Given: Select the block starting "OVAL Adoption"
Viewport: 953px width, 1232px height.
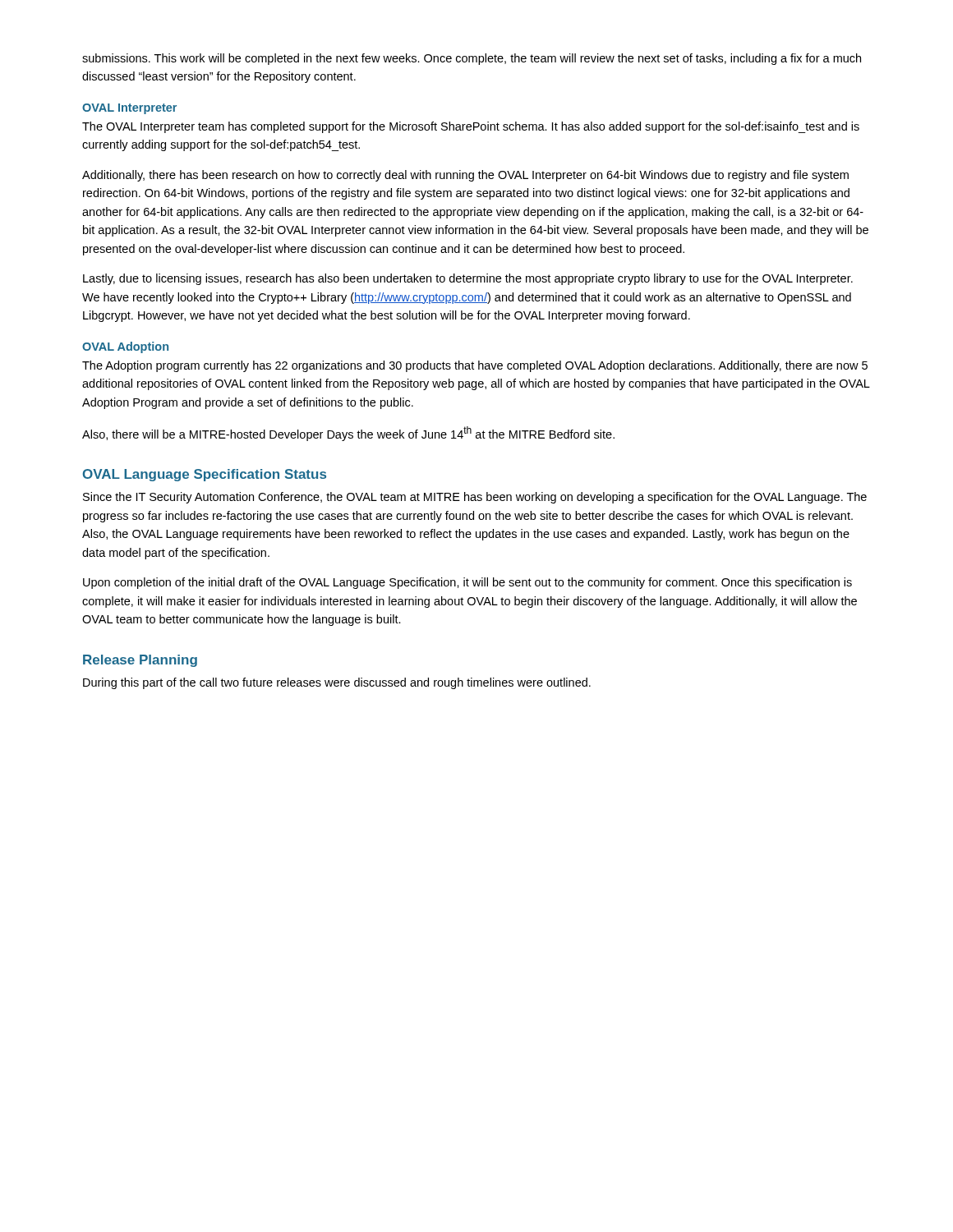Looking at the screenshot, I should point(126,346).
